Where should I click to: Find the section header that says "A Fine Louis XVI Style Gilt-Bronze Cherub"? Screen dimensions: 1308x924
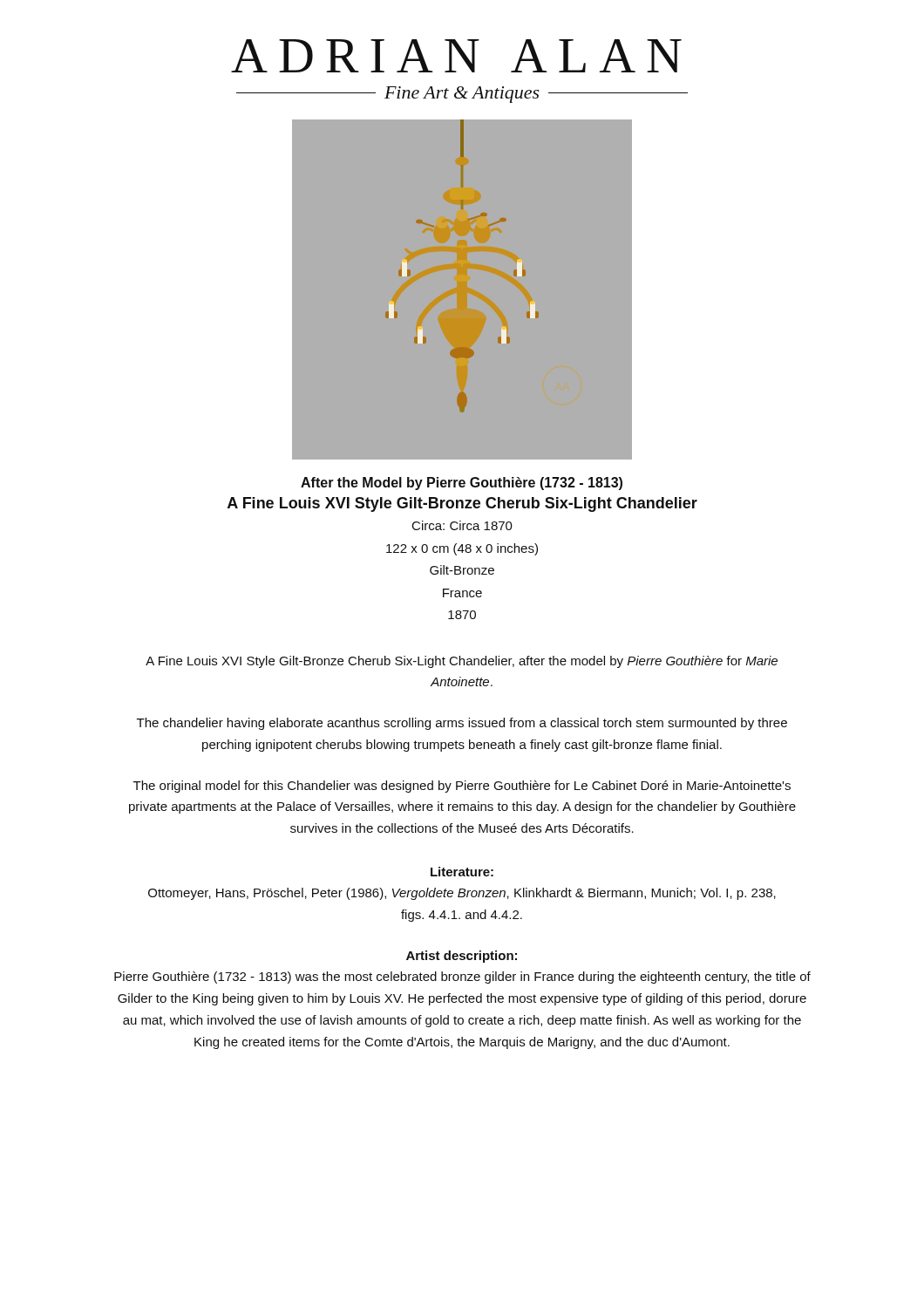click(x=462, y=503)
